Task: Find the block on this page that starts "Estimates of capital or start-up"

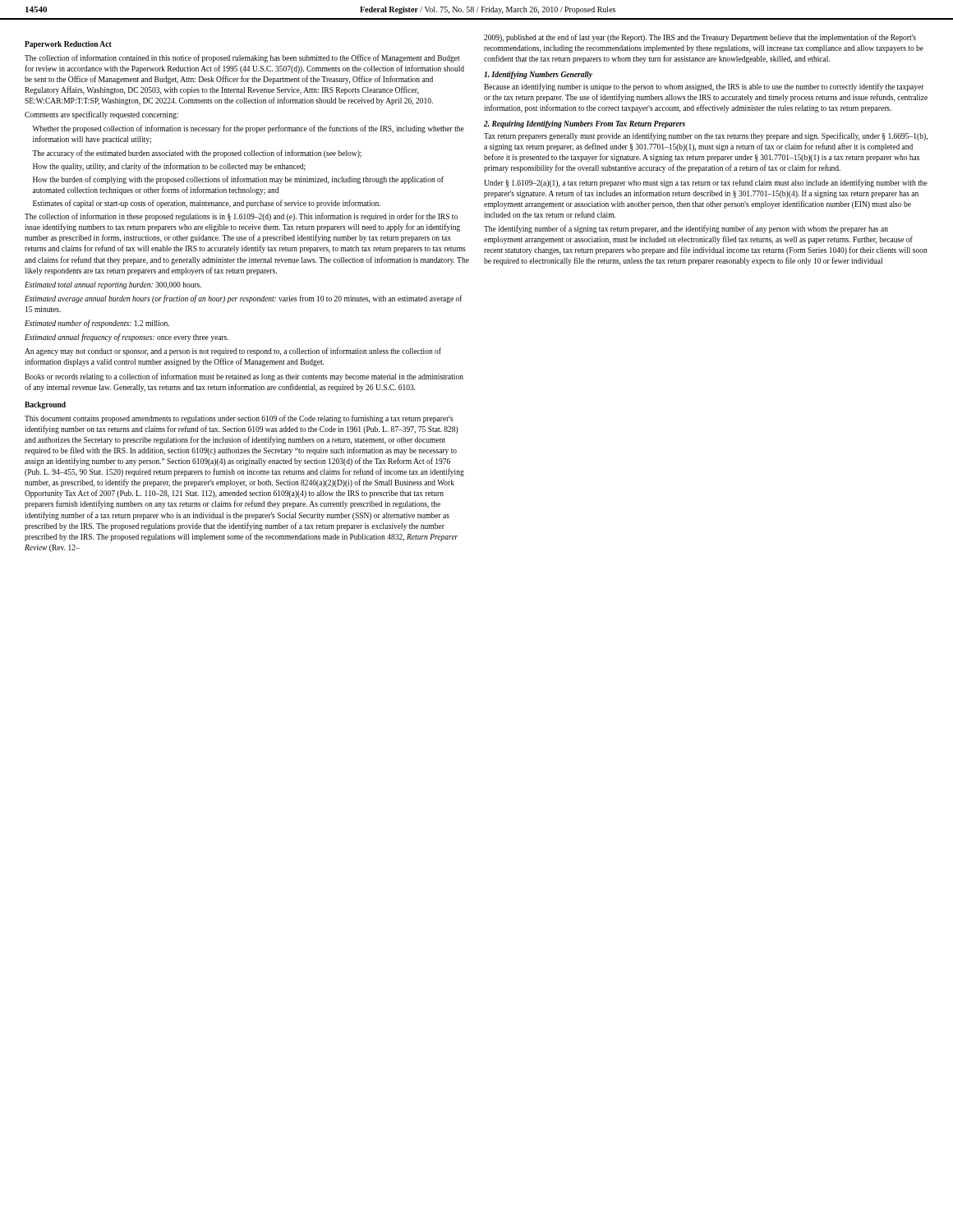Action: point(207,204)
